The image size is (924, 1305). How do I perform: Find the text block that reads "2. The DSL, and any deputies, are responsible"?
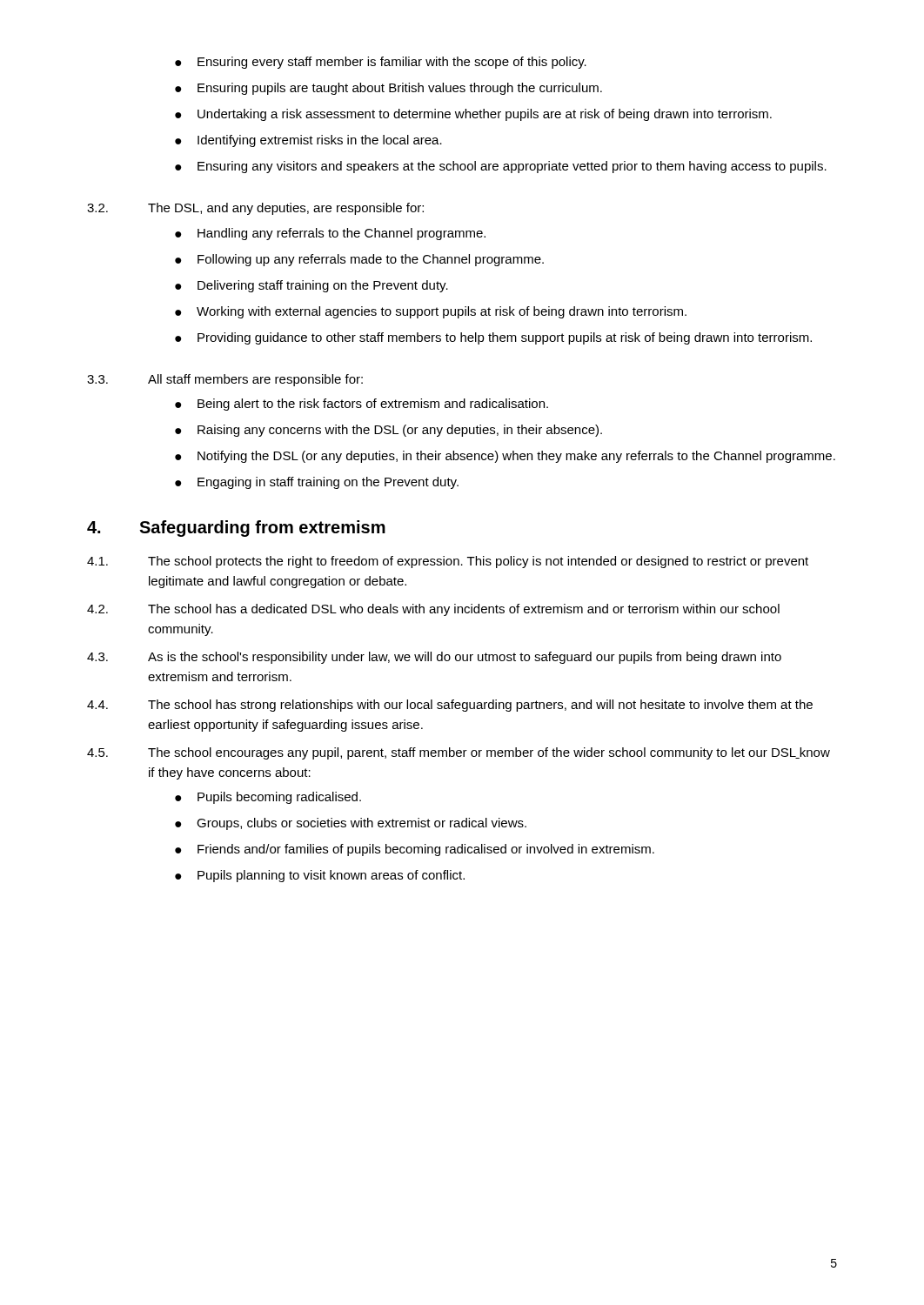(x=255, y=209)
